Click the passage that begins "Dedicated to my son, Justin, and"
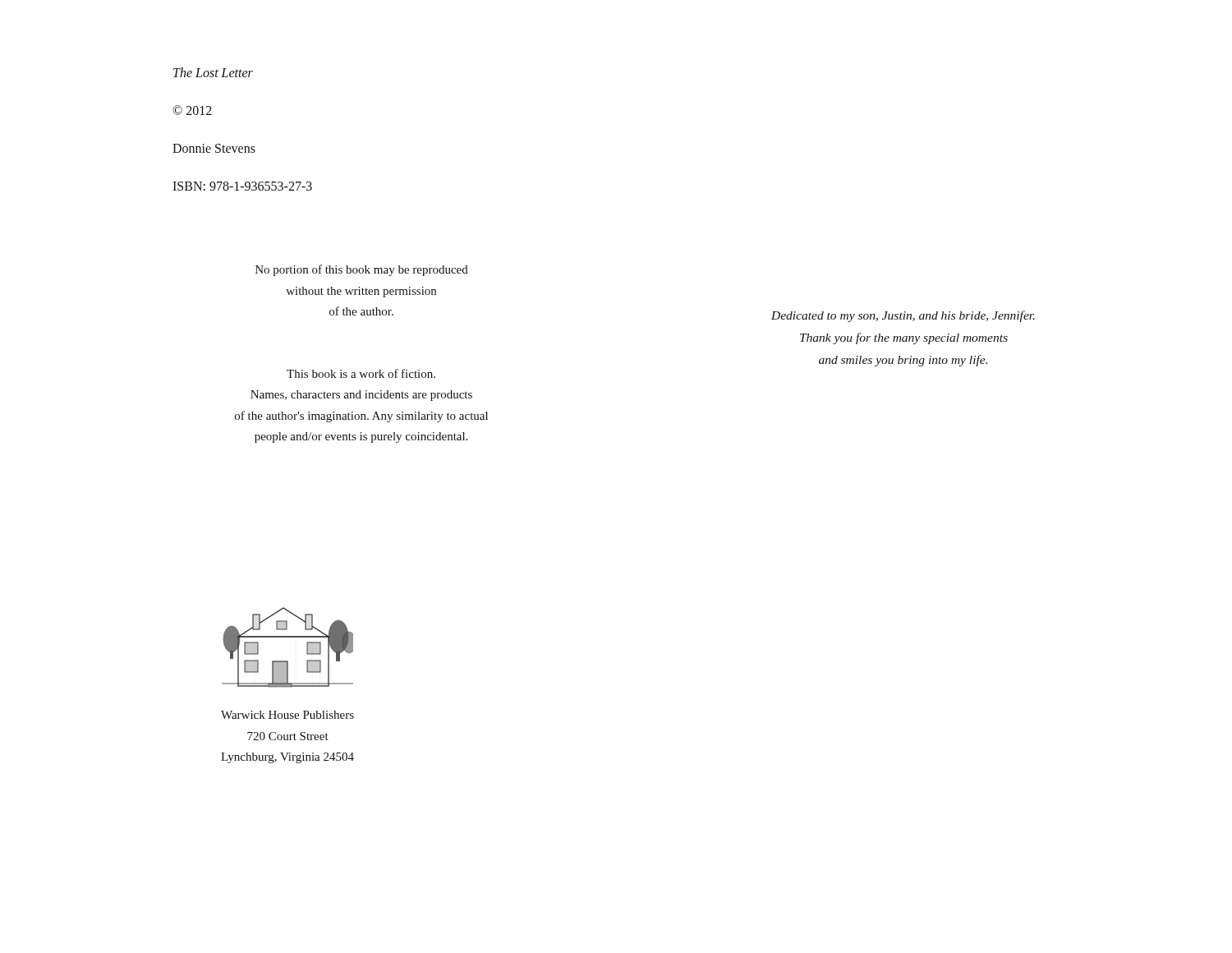The width and height of the screenshot is (1232, 953). (x=903, y=337)
